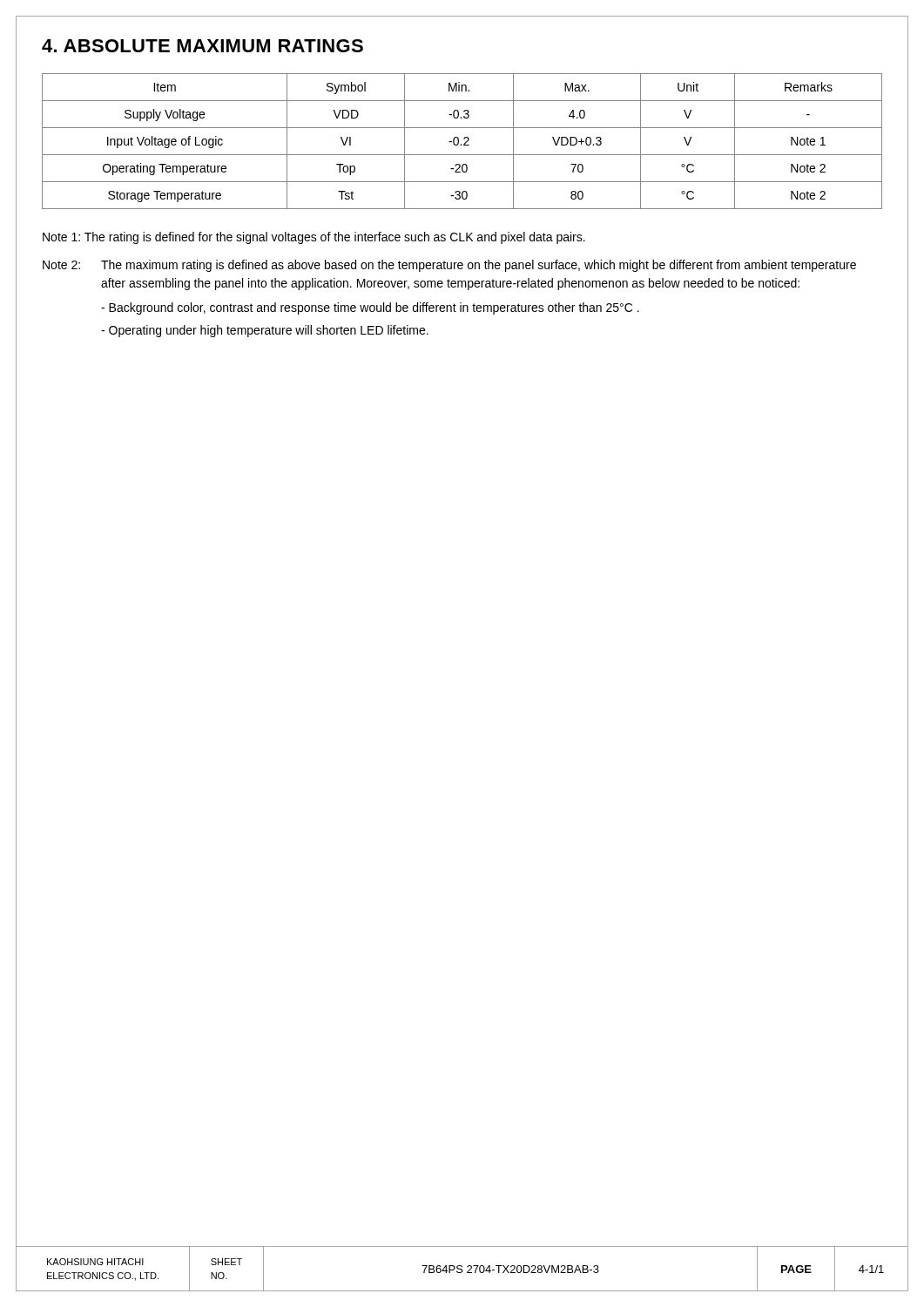924x1307 pixels.
Task: Select the list item that says "Operating under high temperature will shorten"
Action: [x=265, y=330]
